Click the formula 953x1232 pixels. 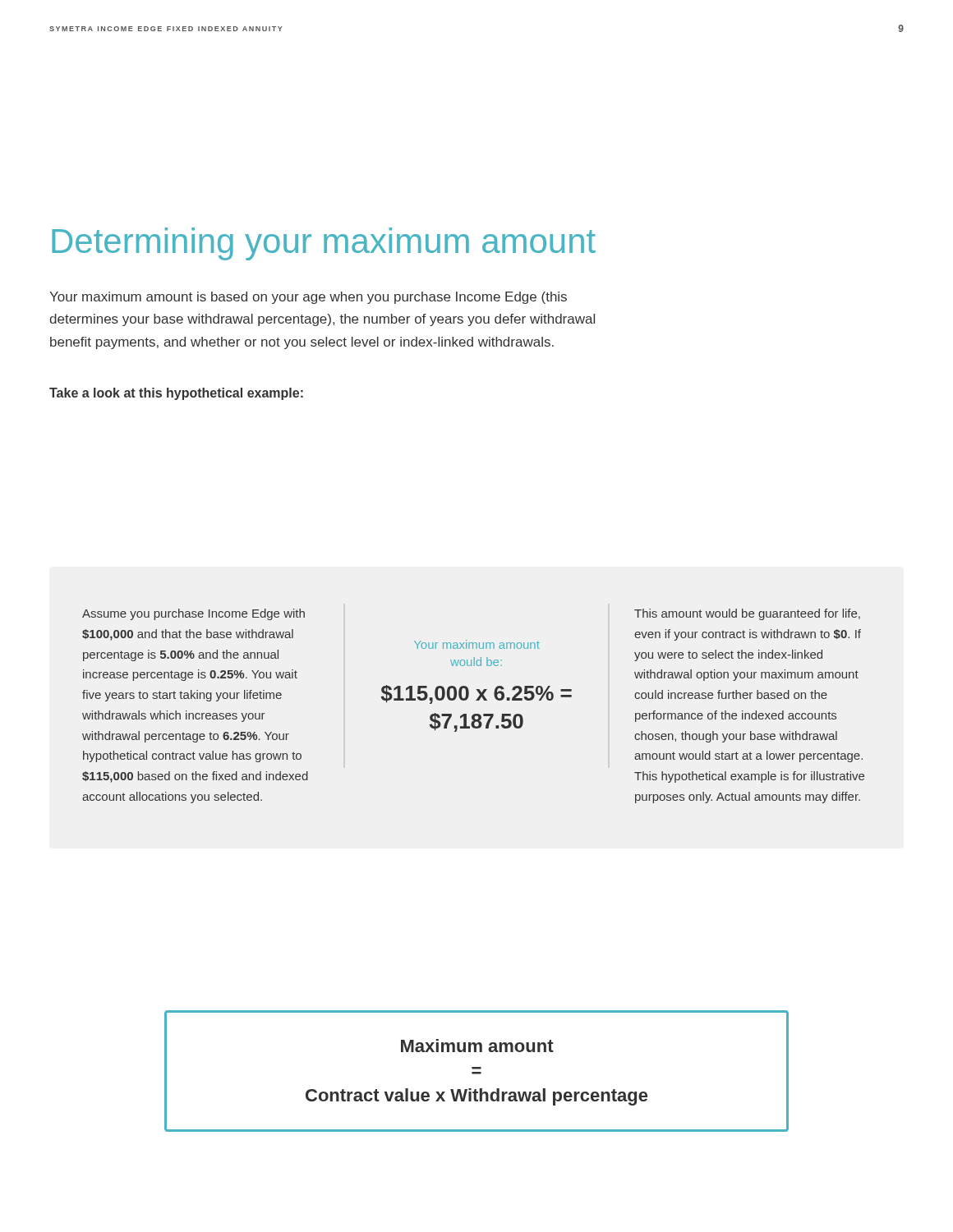(x=476, y=1071)
